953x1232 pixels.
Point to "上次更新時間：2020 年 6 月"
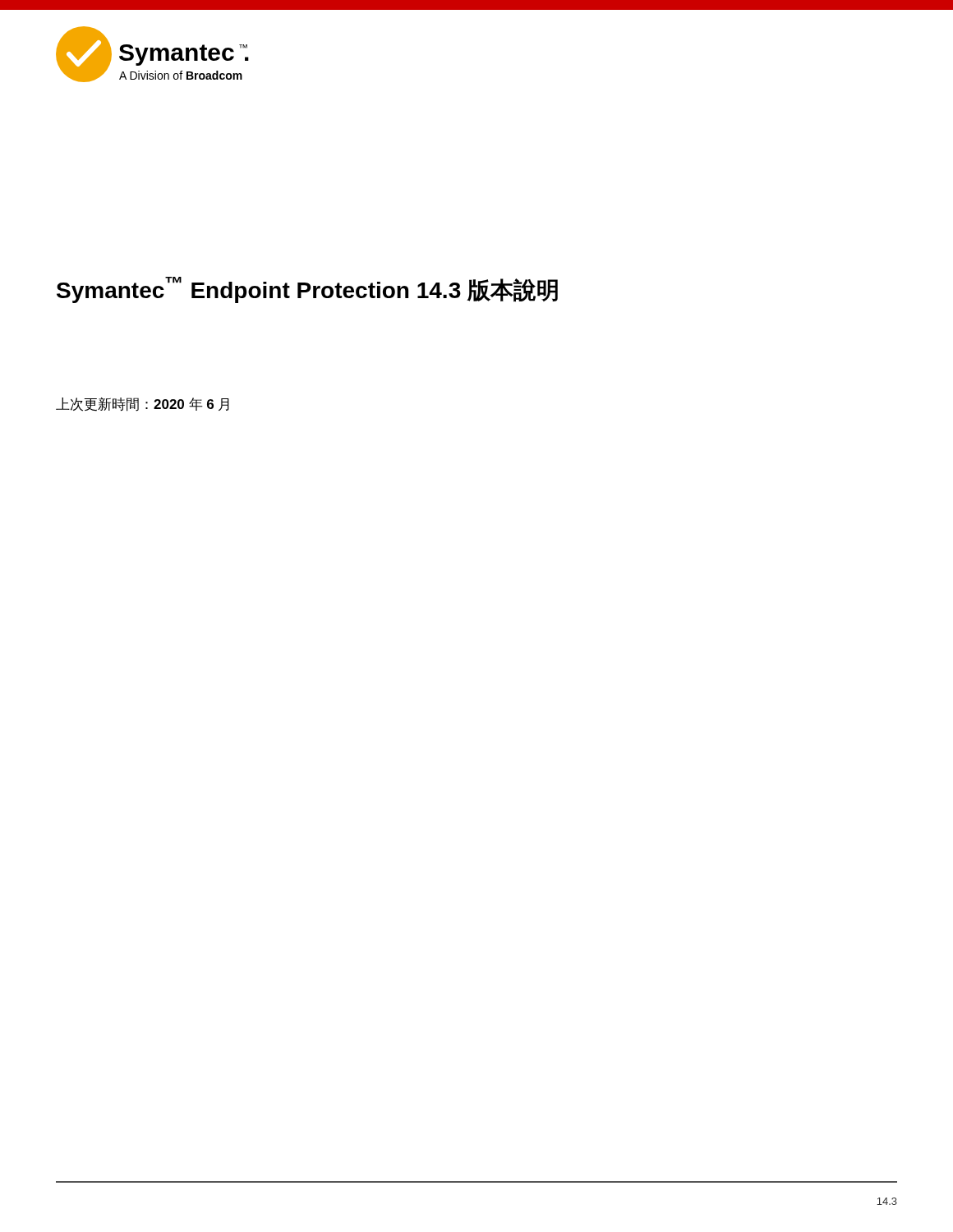click(x=144, y=405)
